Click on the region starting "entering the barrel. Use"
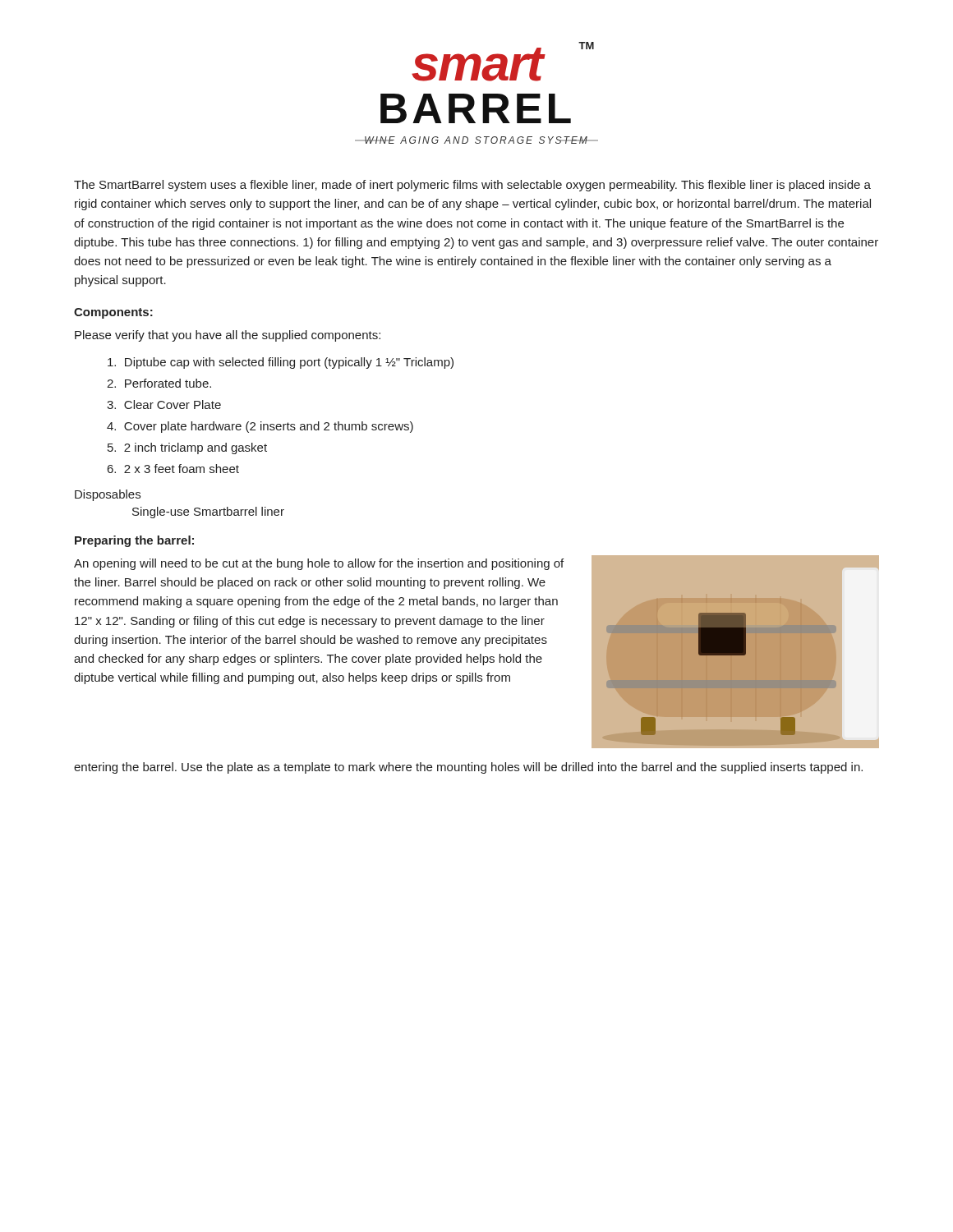Viewport: 953px width, 1232px height. click(469, 766)
